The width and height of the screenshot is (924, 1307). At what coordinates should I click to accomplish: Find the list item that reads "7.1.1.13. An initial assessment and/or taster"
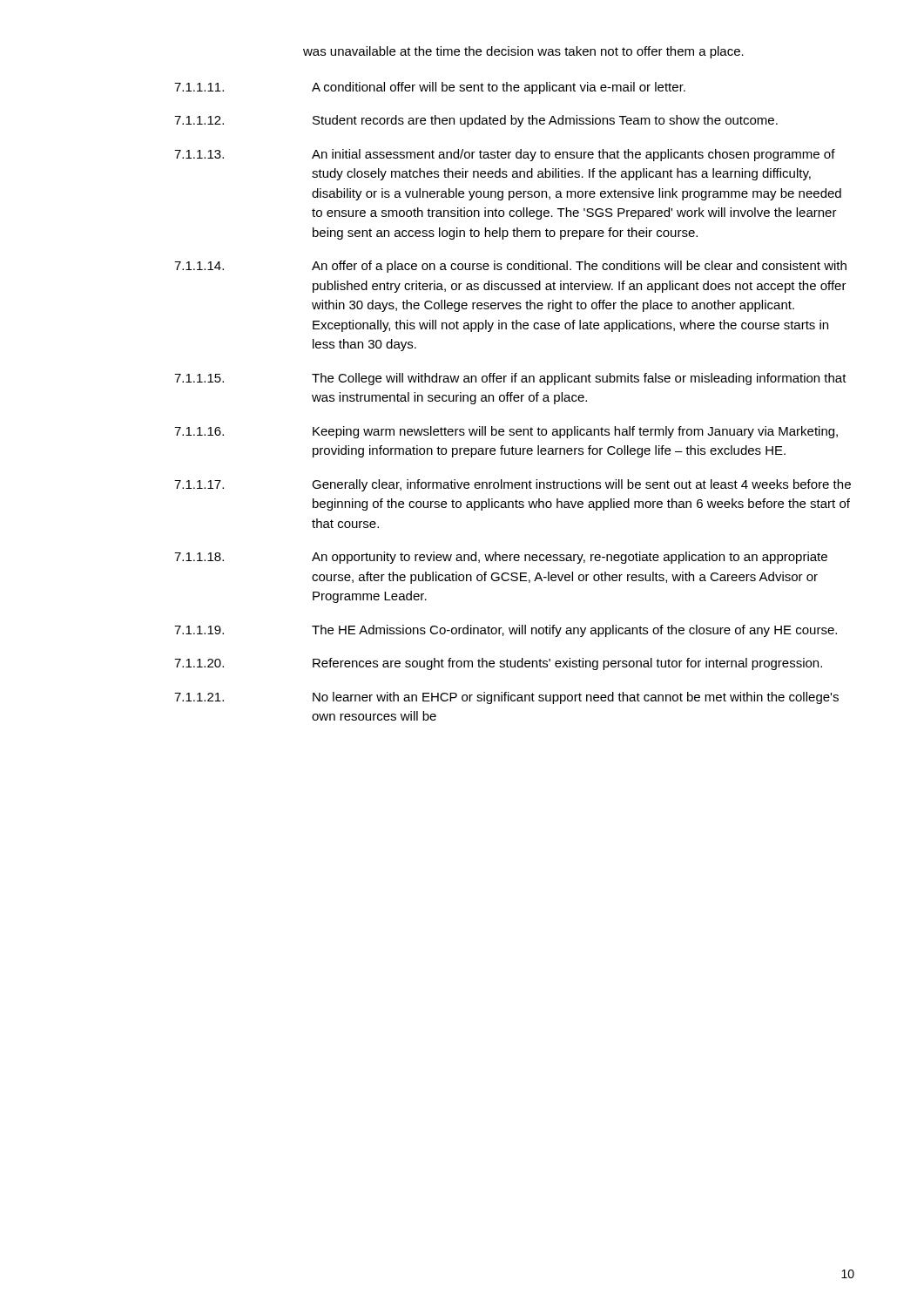(x=514, y=193)
